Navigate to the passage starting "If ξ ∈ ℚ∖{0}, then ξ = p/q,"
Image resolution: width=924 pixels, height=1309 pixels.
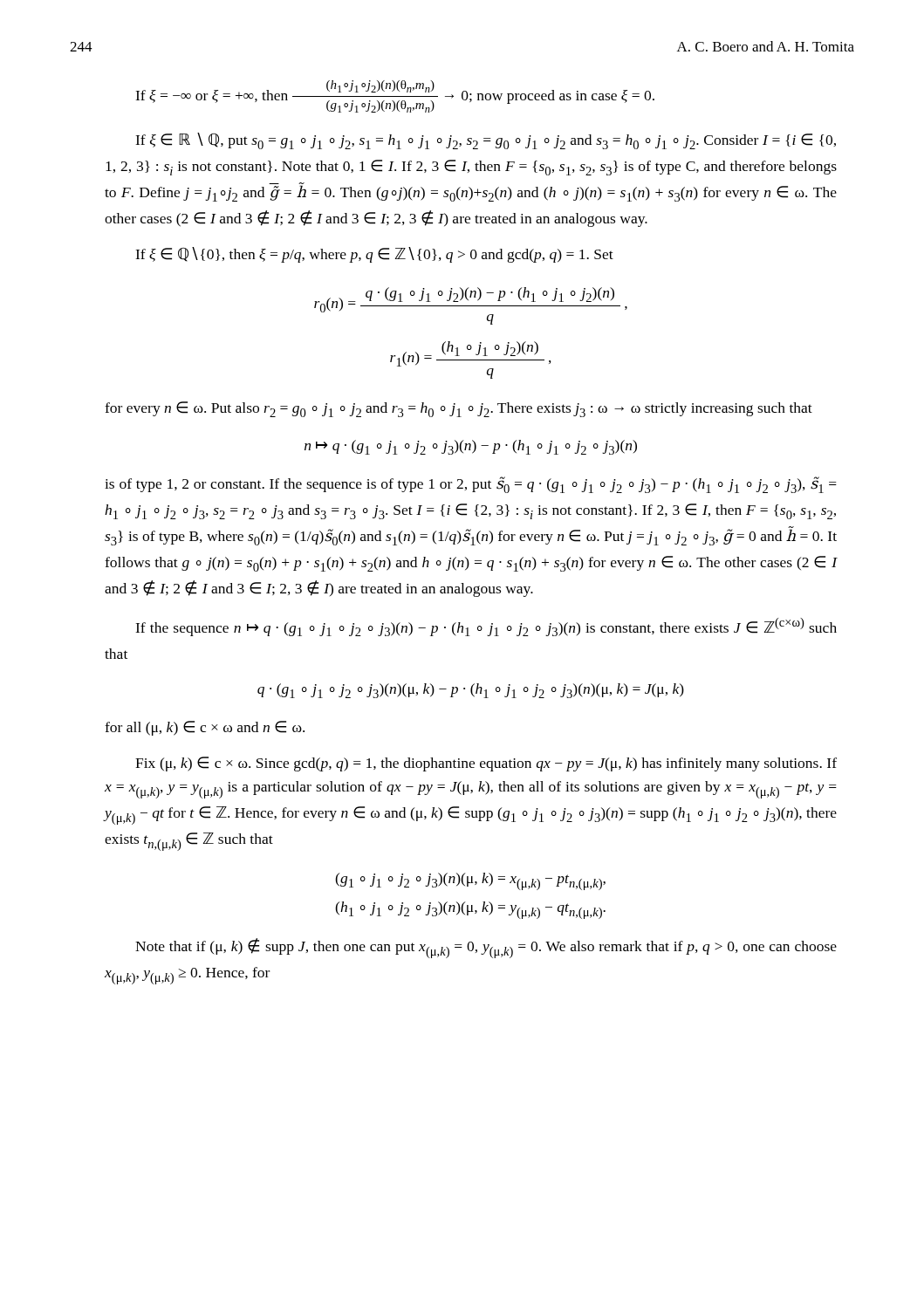click(374, 254)
